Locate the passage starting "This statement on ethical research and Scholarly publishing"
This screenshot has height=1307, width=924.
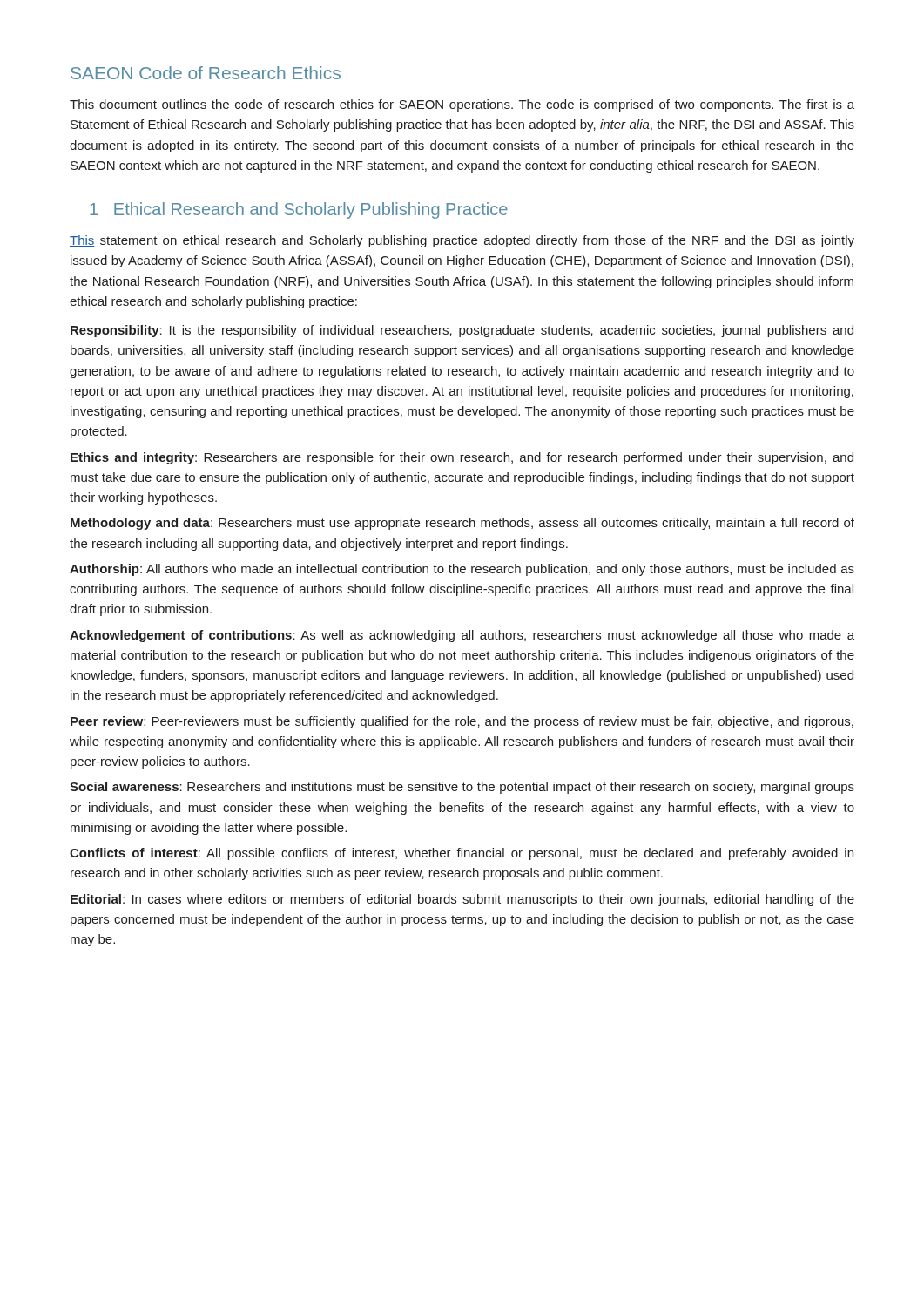(462, 270)
